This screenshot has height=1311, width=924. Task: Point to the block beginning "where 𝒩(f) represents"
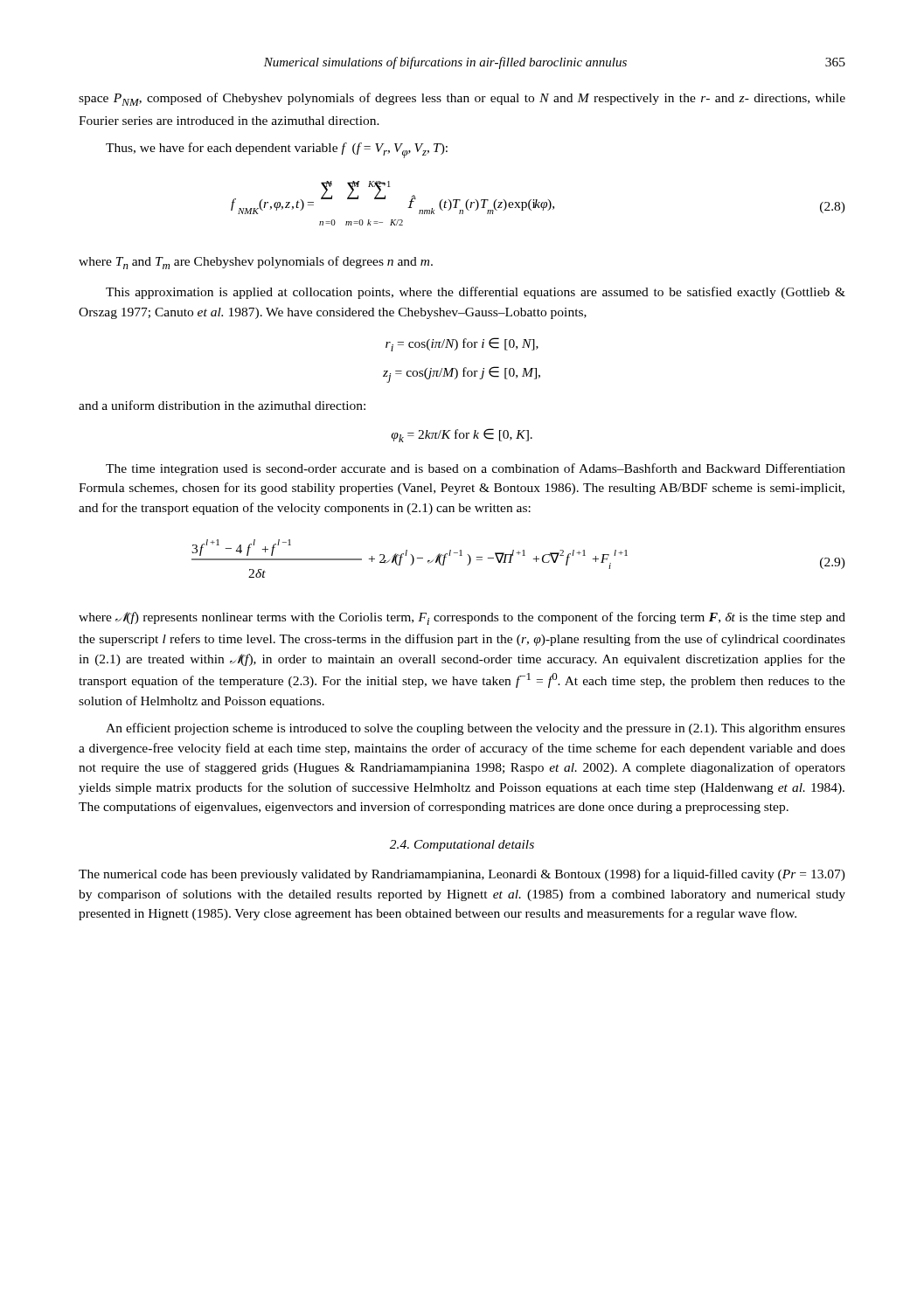(x=462, y=658)
